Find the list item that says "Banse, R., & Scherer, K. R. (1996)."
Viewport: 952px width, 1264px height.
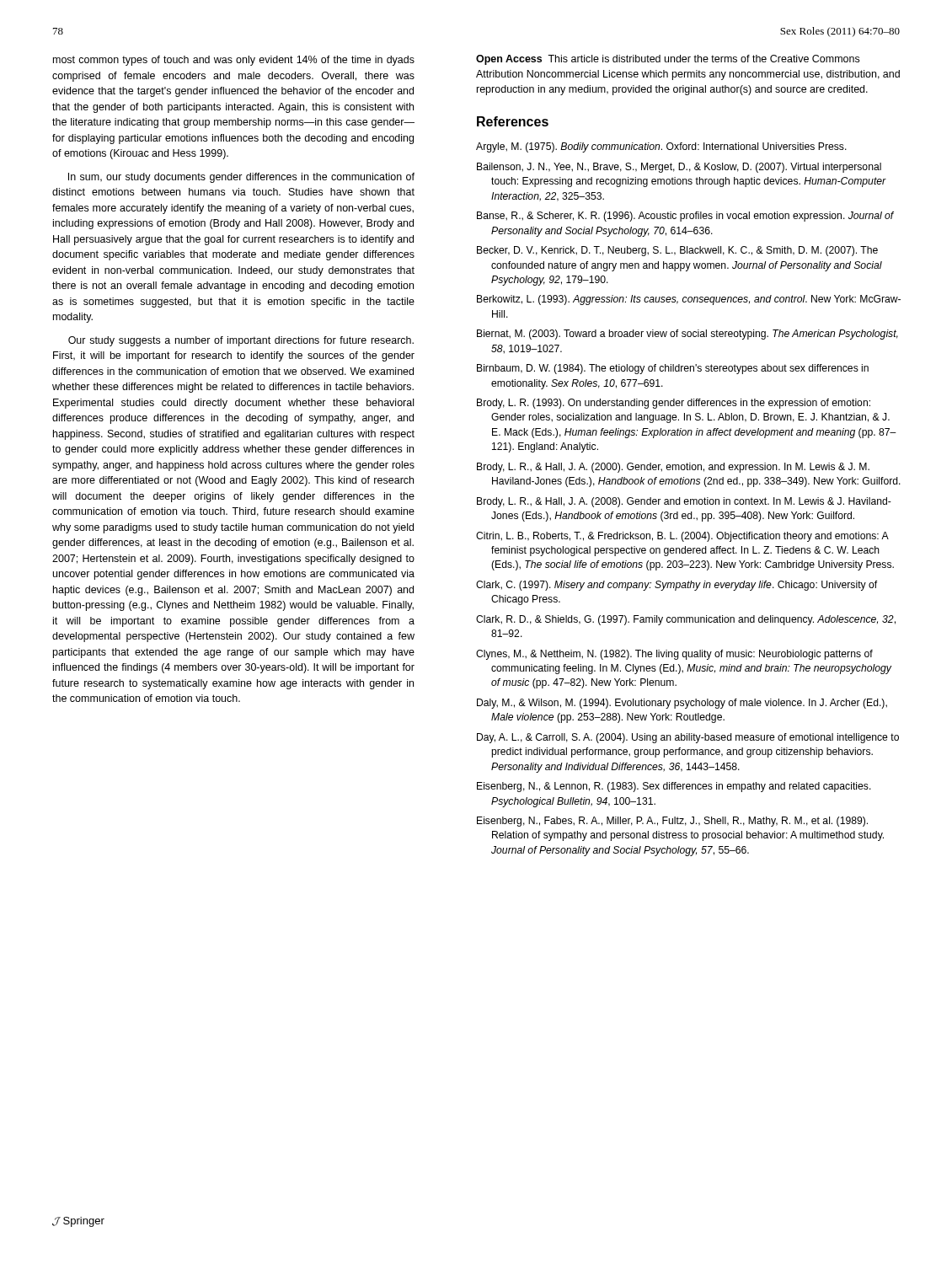[x=685, y=223]
